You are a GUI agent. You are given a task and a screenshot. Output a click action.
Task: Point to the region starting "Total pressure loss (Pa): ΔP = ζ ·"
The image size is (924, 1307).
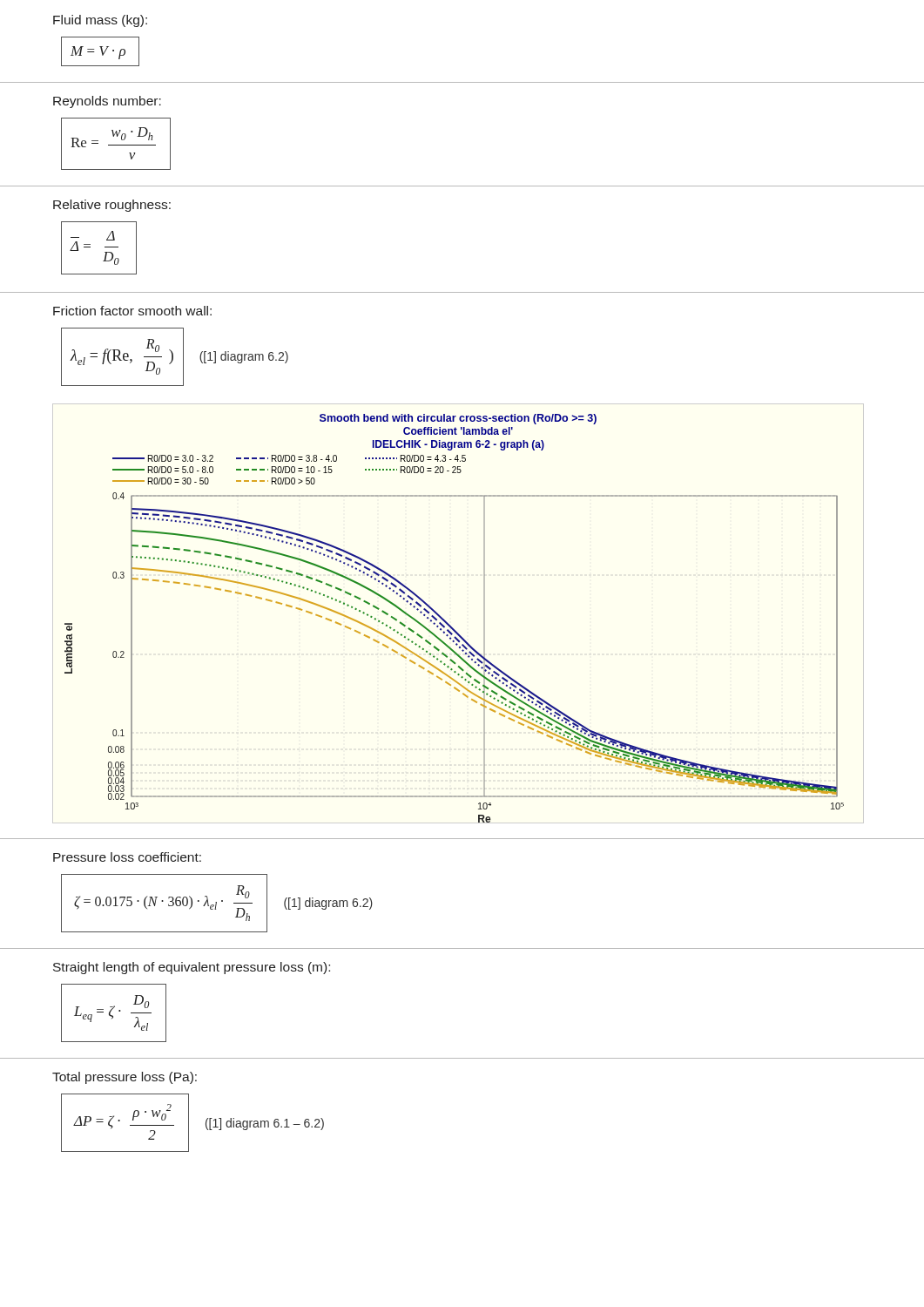click(125, 1078)
